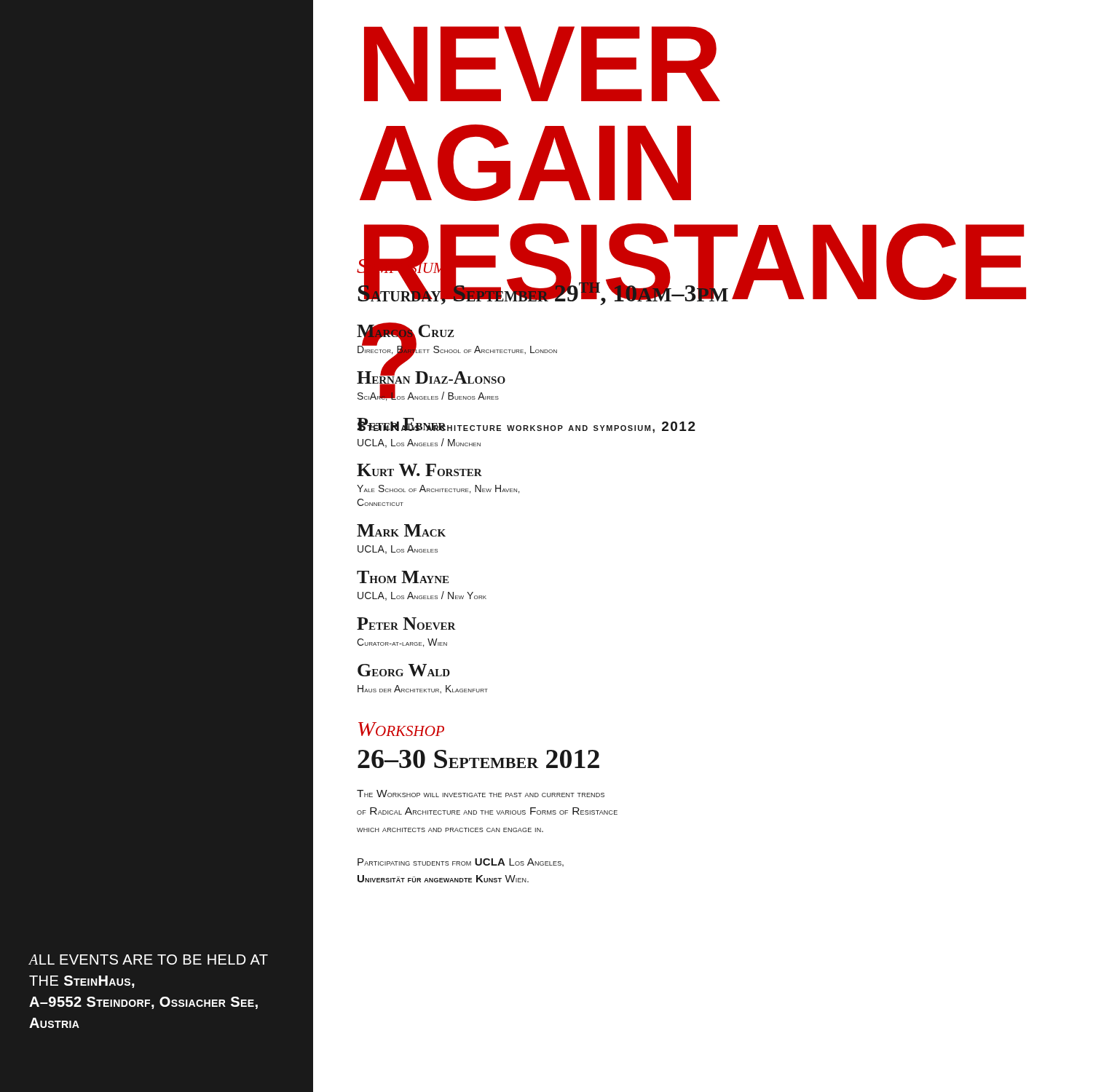This screenshot has height=1092, width=1093.
Task: Select the region starting "Peter Noever Curator-at-large,"
Action: pos(406,624)
